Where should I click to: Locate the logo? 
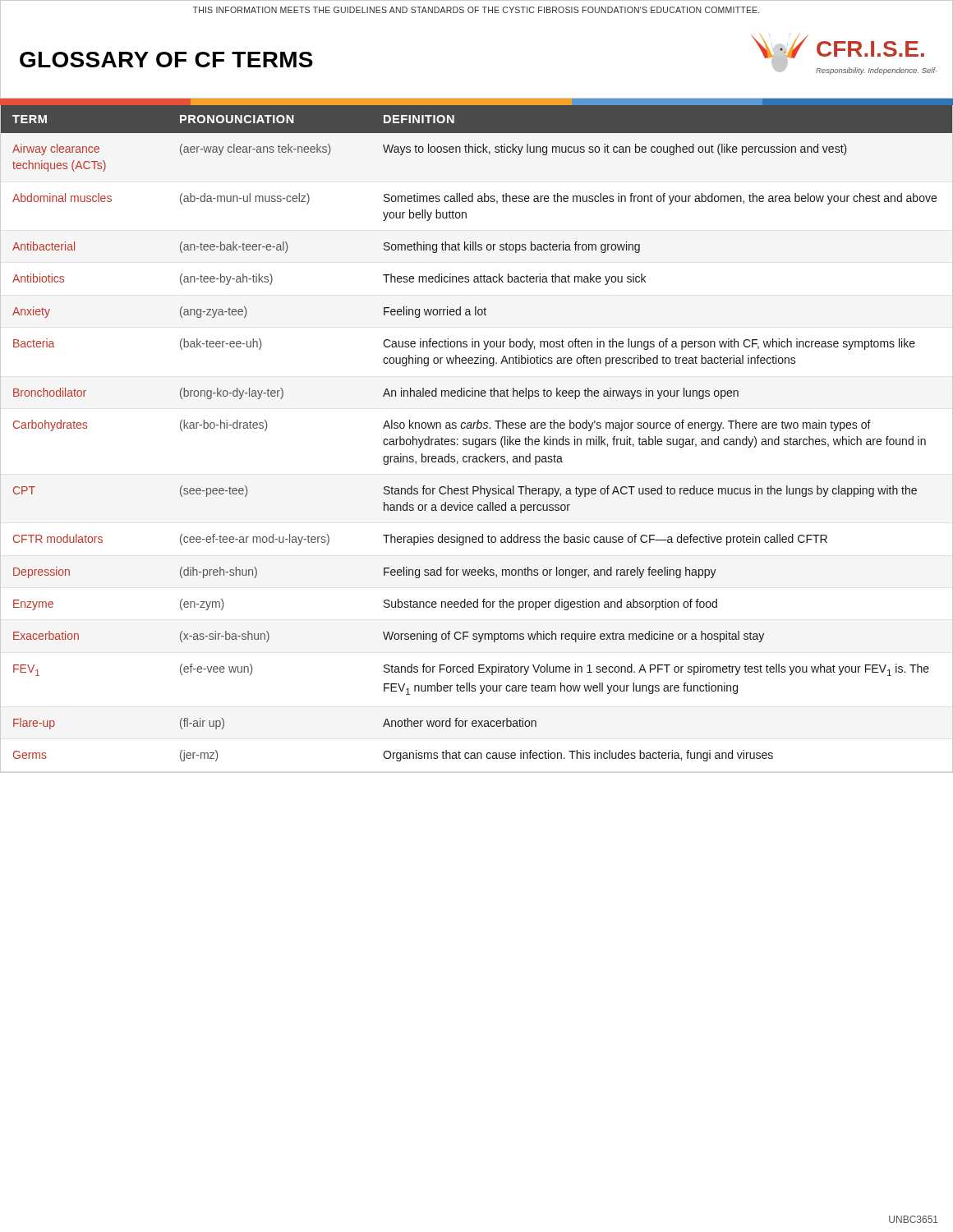(x=843, y=60)
